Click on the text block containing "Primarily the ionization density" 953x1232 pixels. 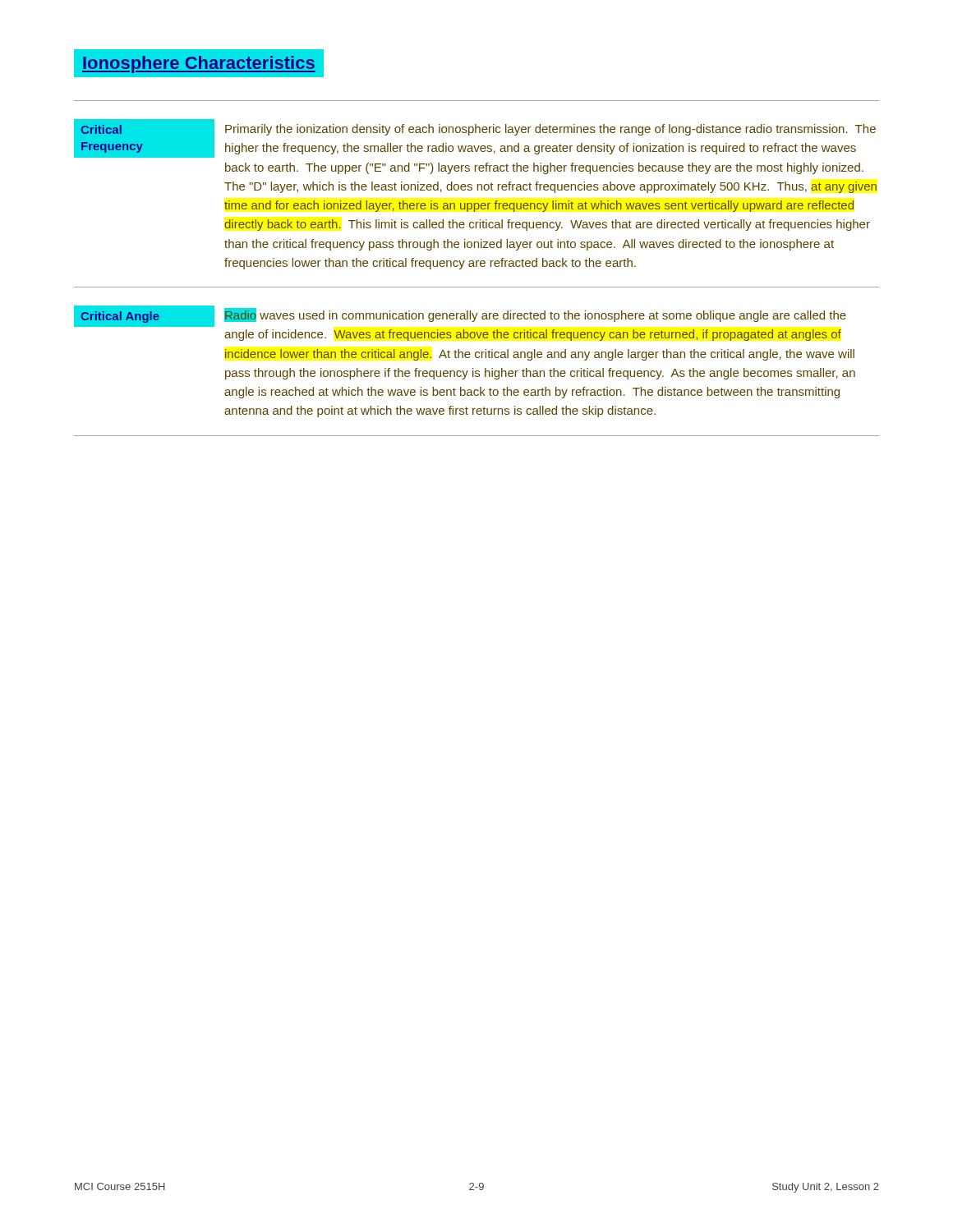(551, 195)
